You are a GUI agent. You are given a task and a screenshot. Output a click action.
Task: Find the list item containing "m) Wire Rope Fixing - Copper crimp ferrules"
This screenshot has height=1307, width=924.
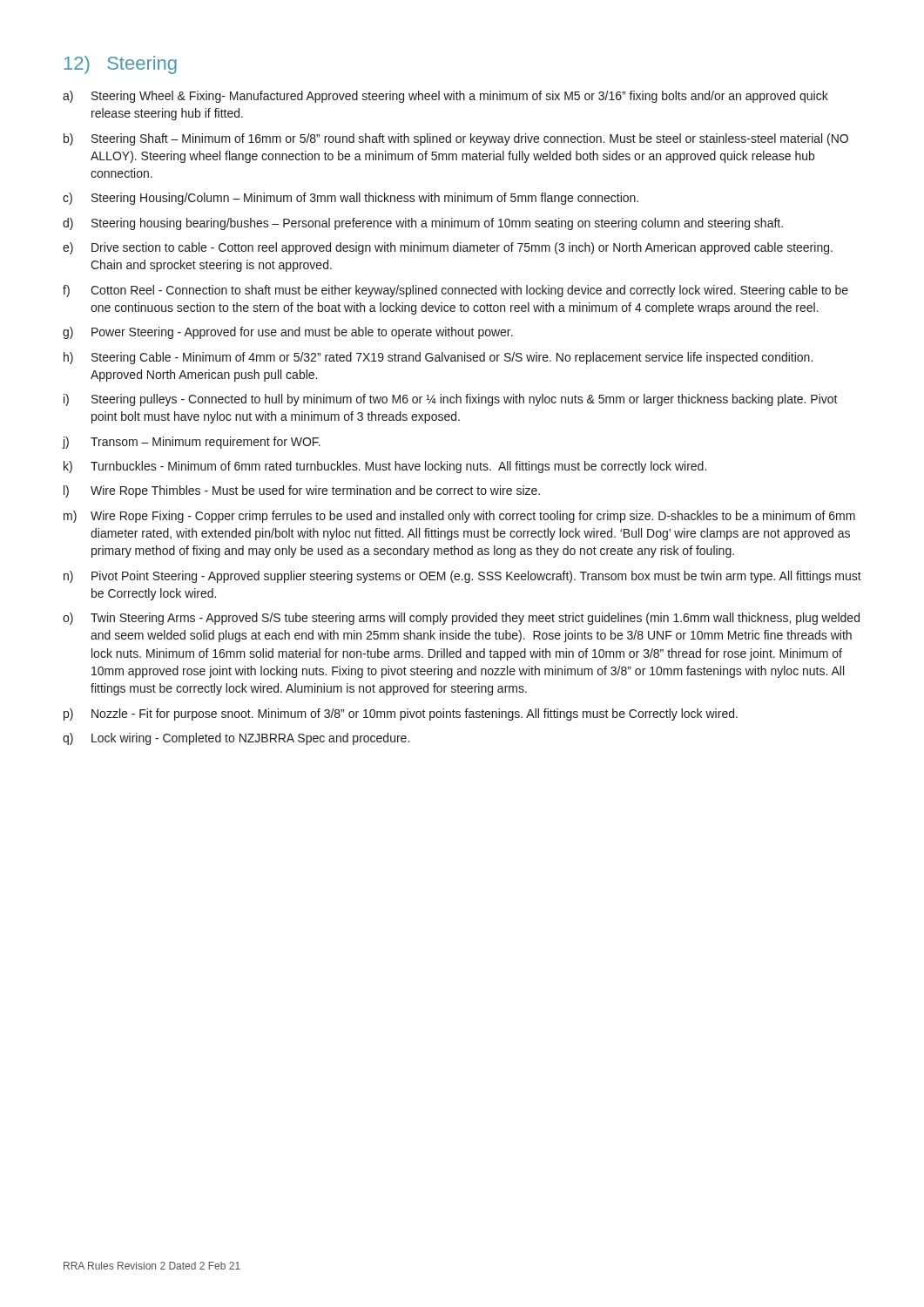[462, 533]
